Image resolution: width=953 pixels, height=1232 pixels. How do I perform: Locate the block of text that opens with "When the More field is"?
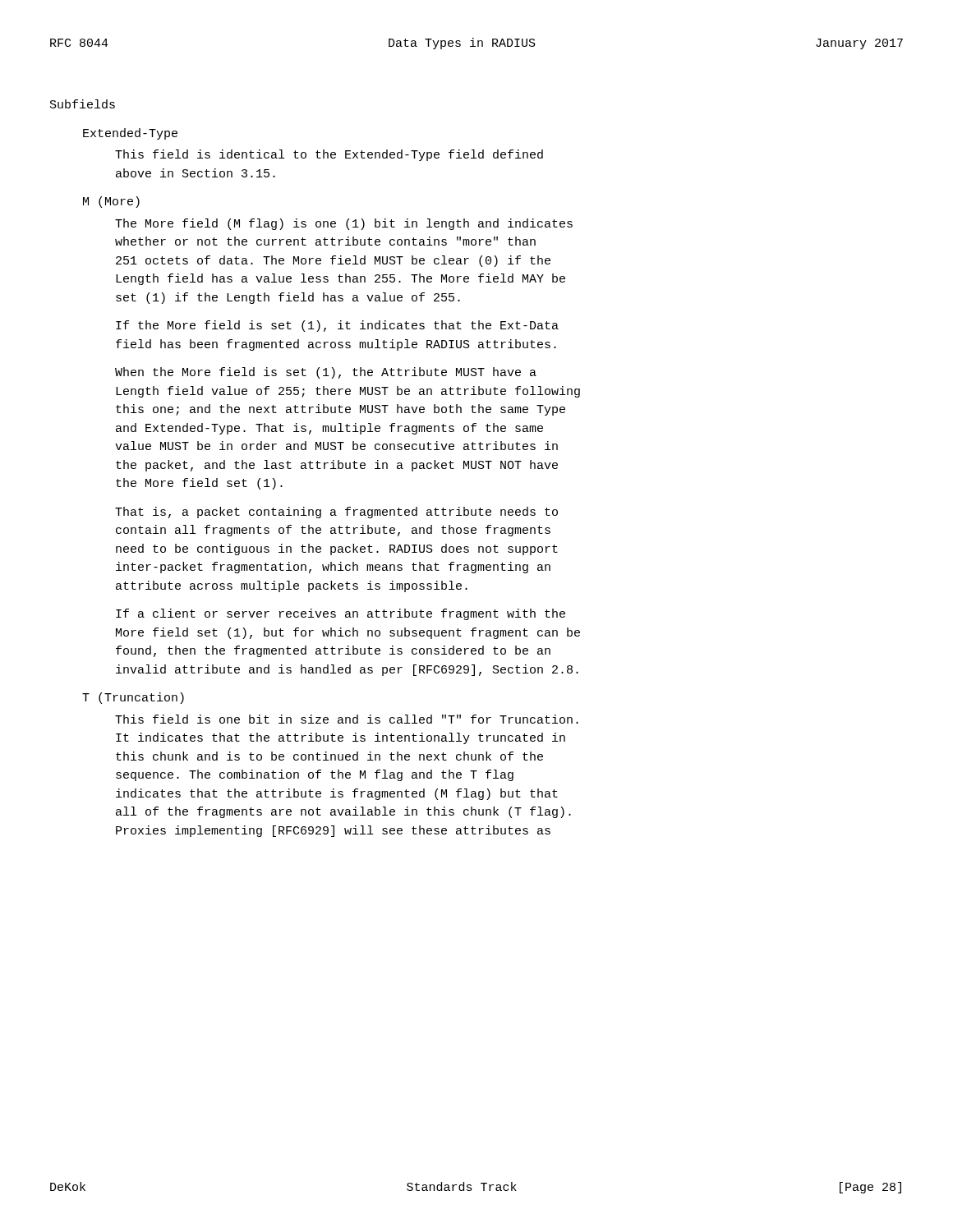tap(348, 429)
